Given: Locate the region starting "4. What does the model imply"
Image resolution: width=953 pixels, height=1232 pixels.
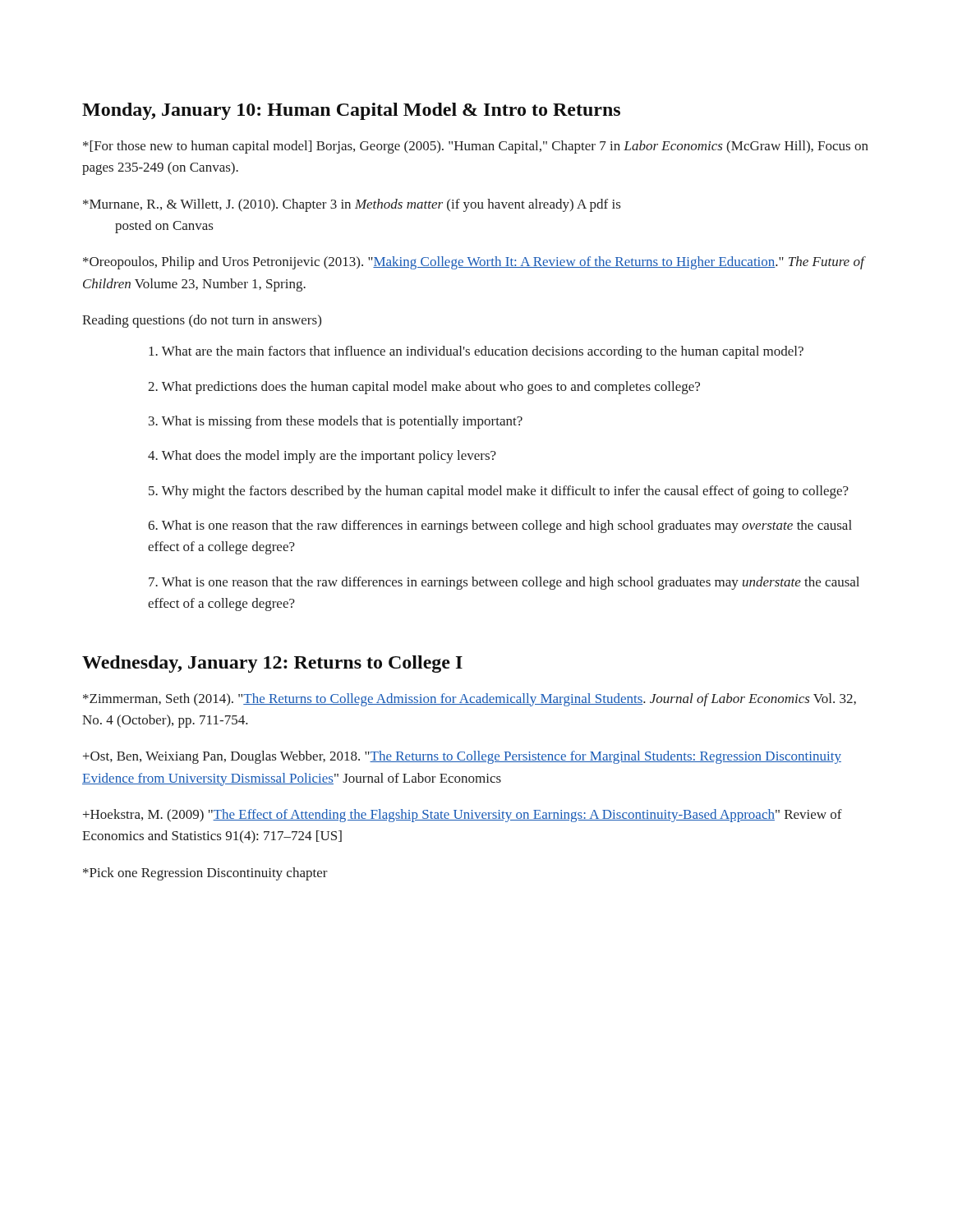Looking at the screenshot, I should [322, 456].
